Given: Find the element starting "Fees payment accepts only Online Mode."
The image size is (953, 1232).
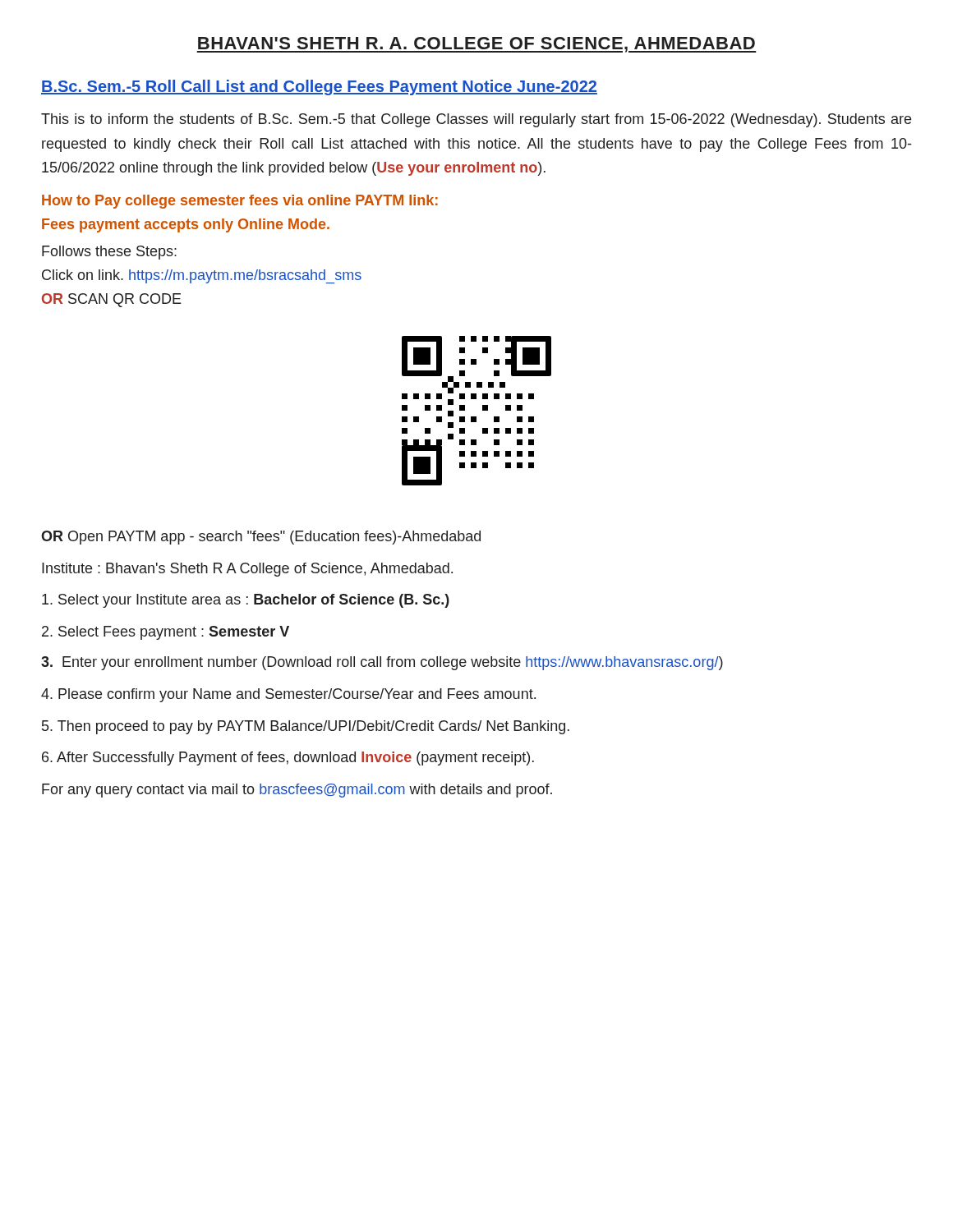Looking at the screenshot, I should click(x=186, y=224).
